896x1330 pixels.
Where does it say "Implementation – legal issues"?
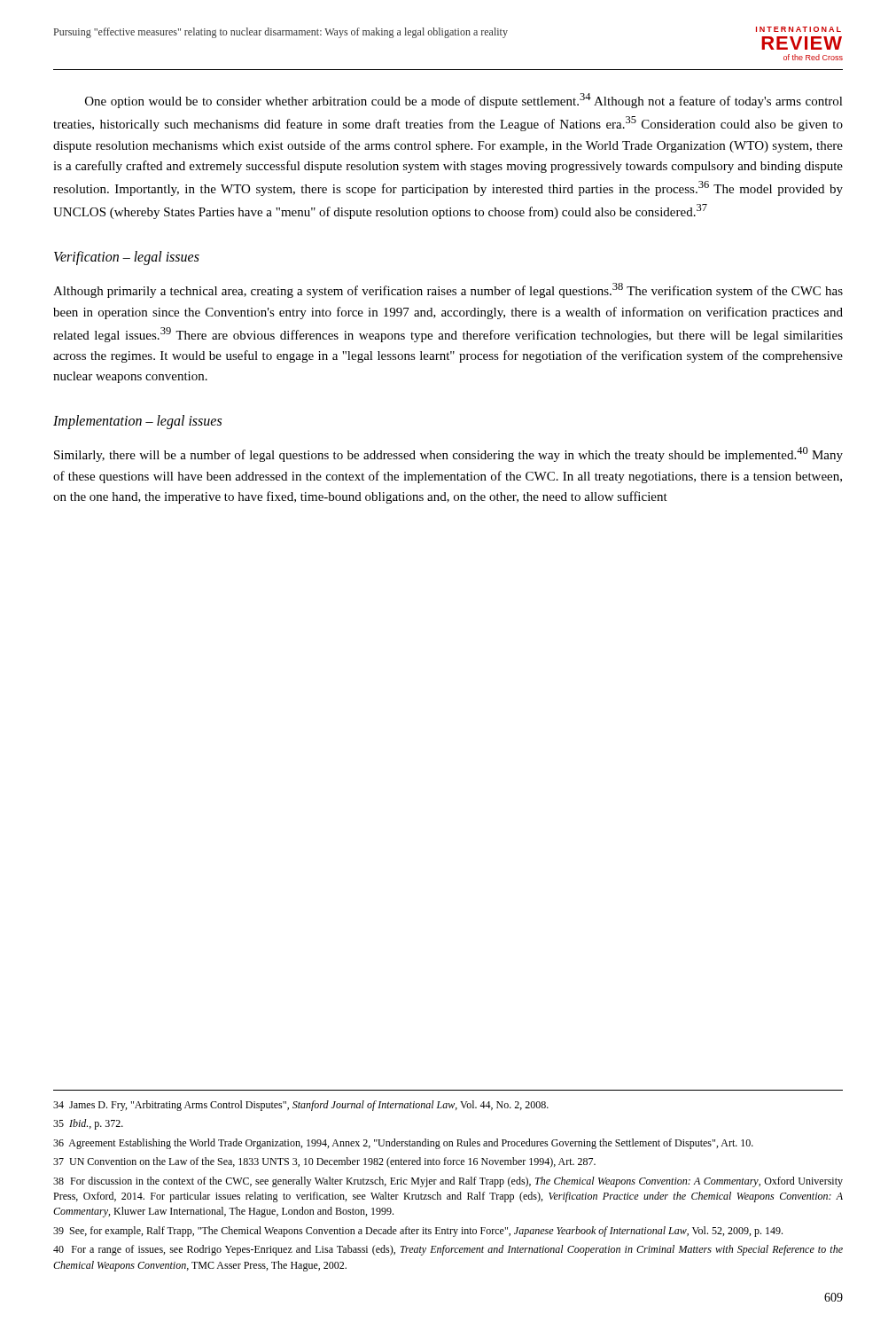(x=138, y=420)
